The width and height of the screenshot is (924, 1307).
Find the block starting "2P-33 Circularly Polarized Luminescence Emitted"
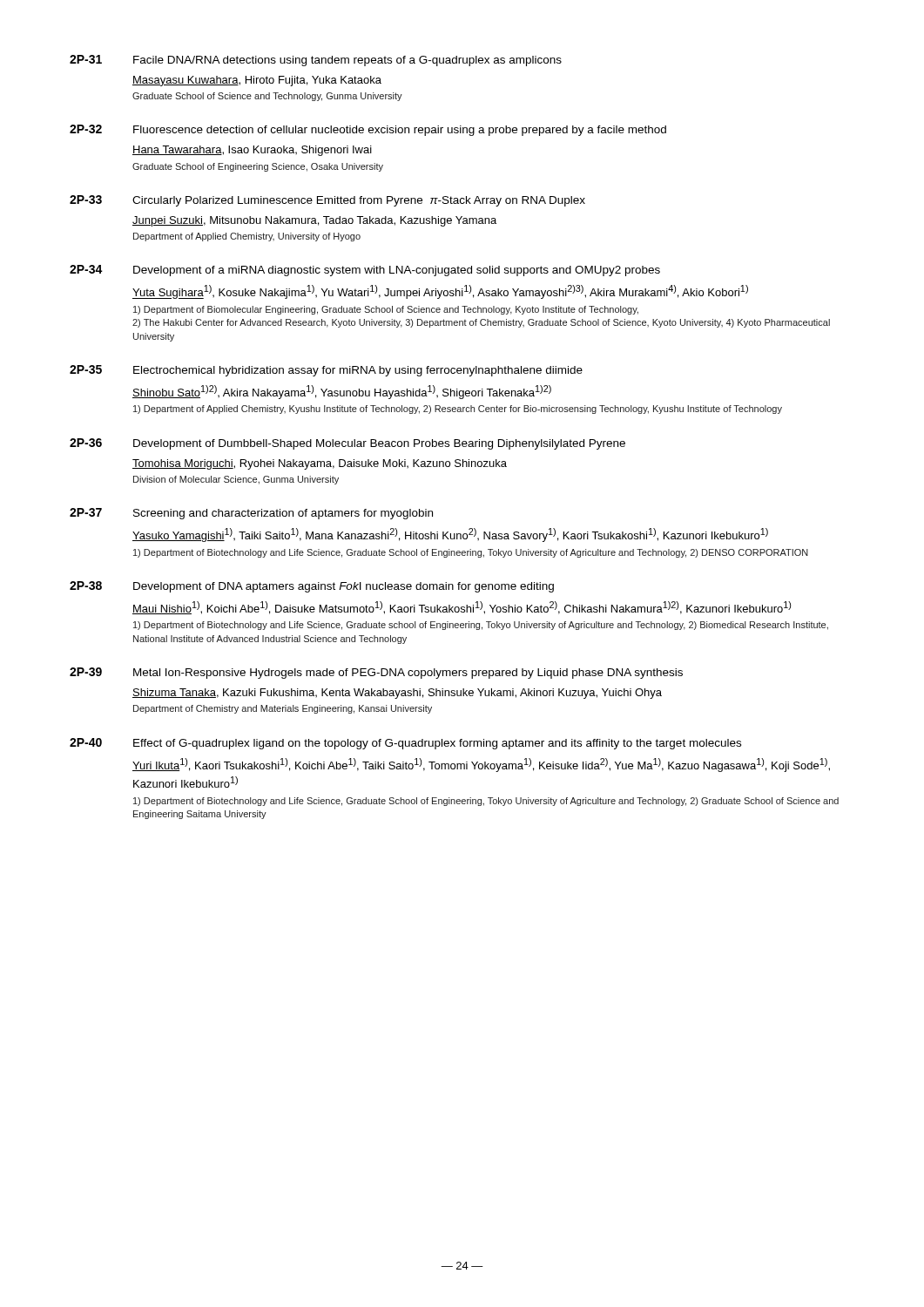[x=462, y=218]
